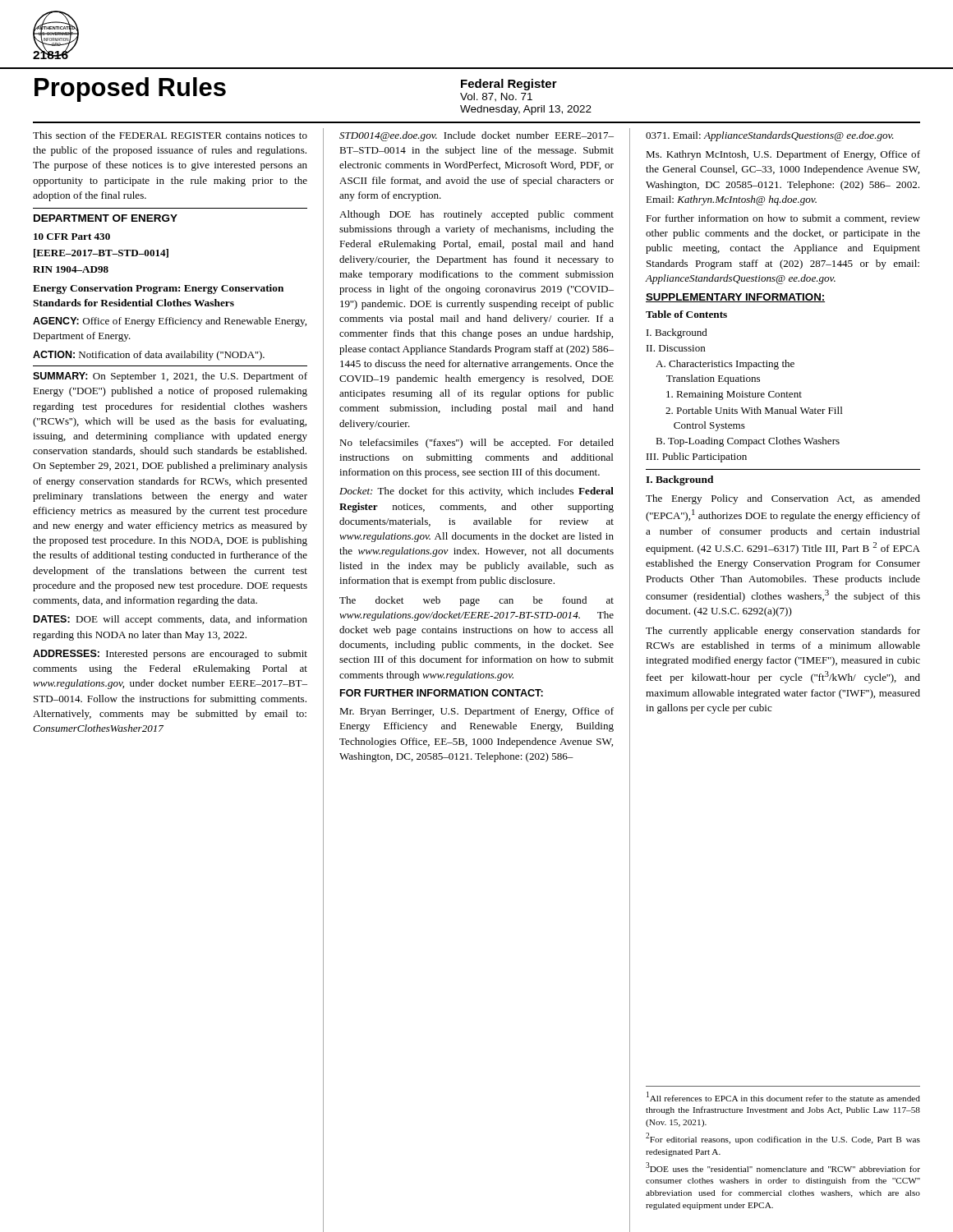This screenshot has height=1232, width=953.
Task: Click on the list item containing "I. Background"
Action: 677,332
